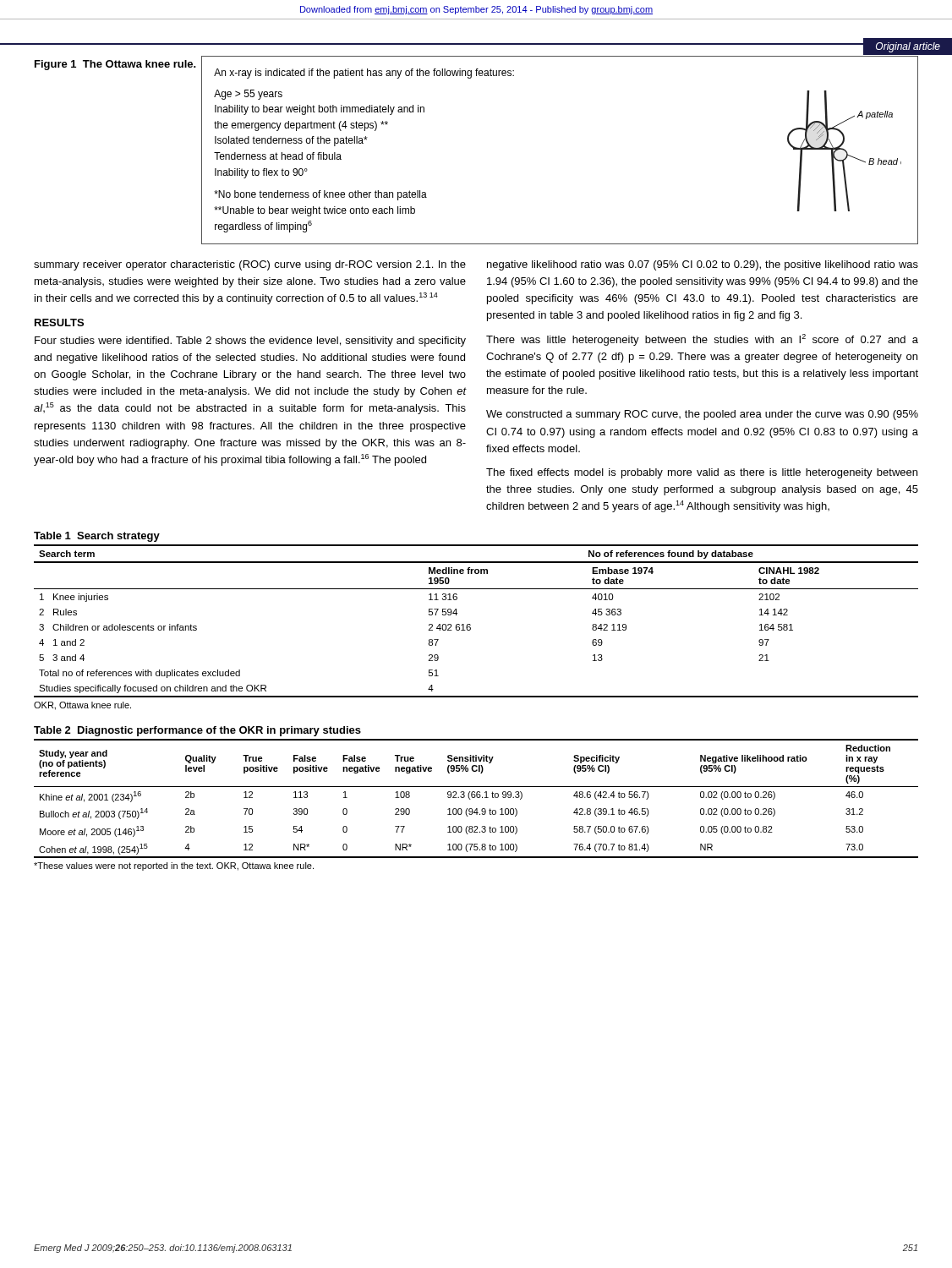This screenshot has width=952, height=1268.
Task: Locate the element starting "The fixed effects model"
Action: [702, 489]
